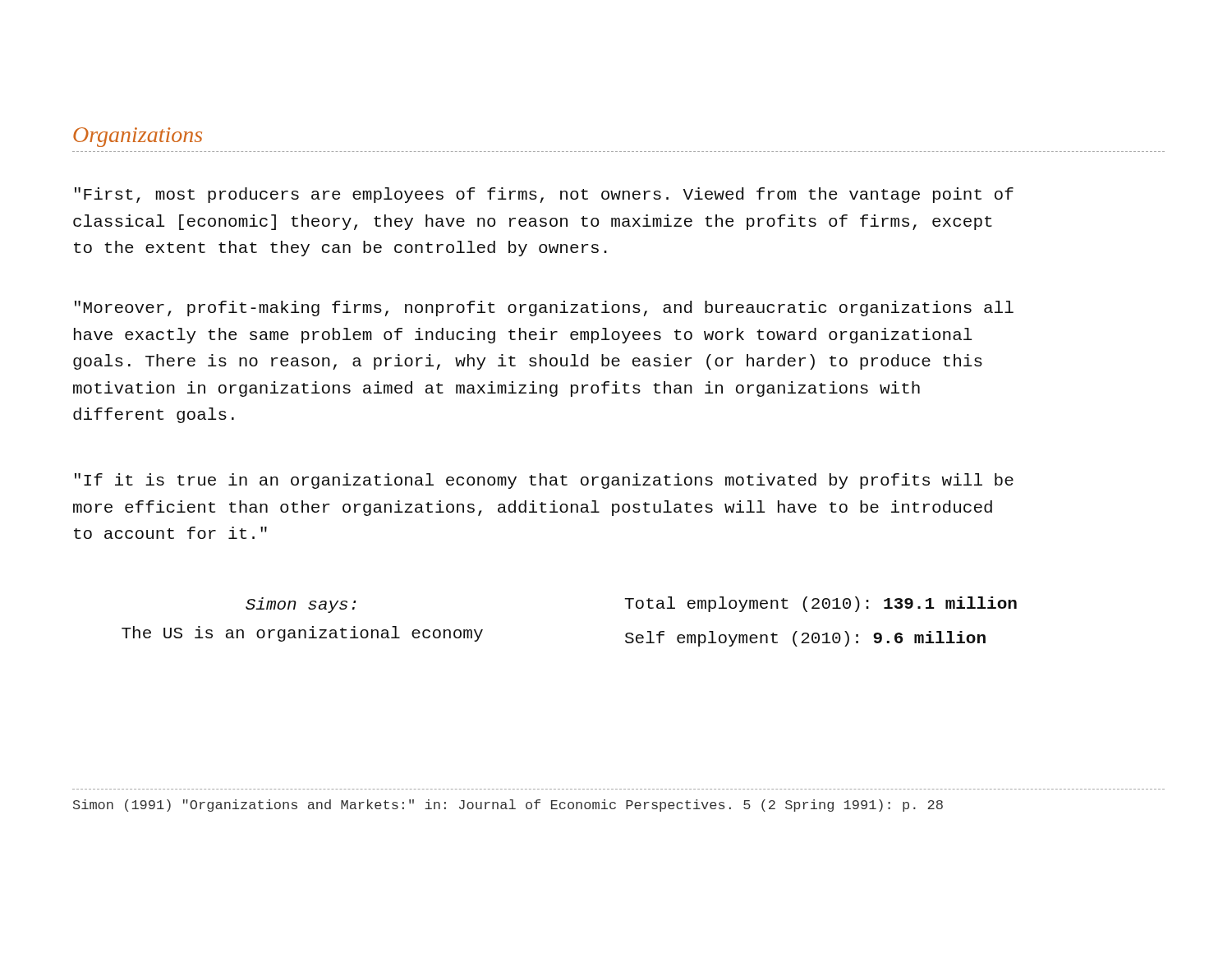The height and width of the screenshot is (953, 1232).
Task: Find the text block with the text ""If it is true in an organizational"
Action: tap(543, 508)
